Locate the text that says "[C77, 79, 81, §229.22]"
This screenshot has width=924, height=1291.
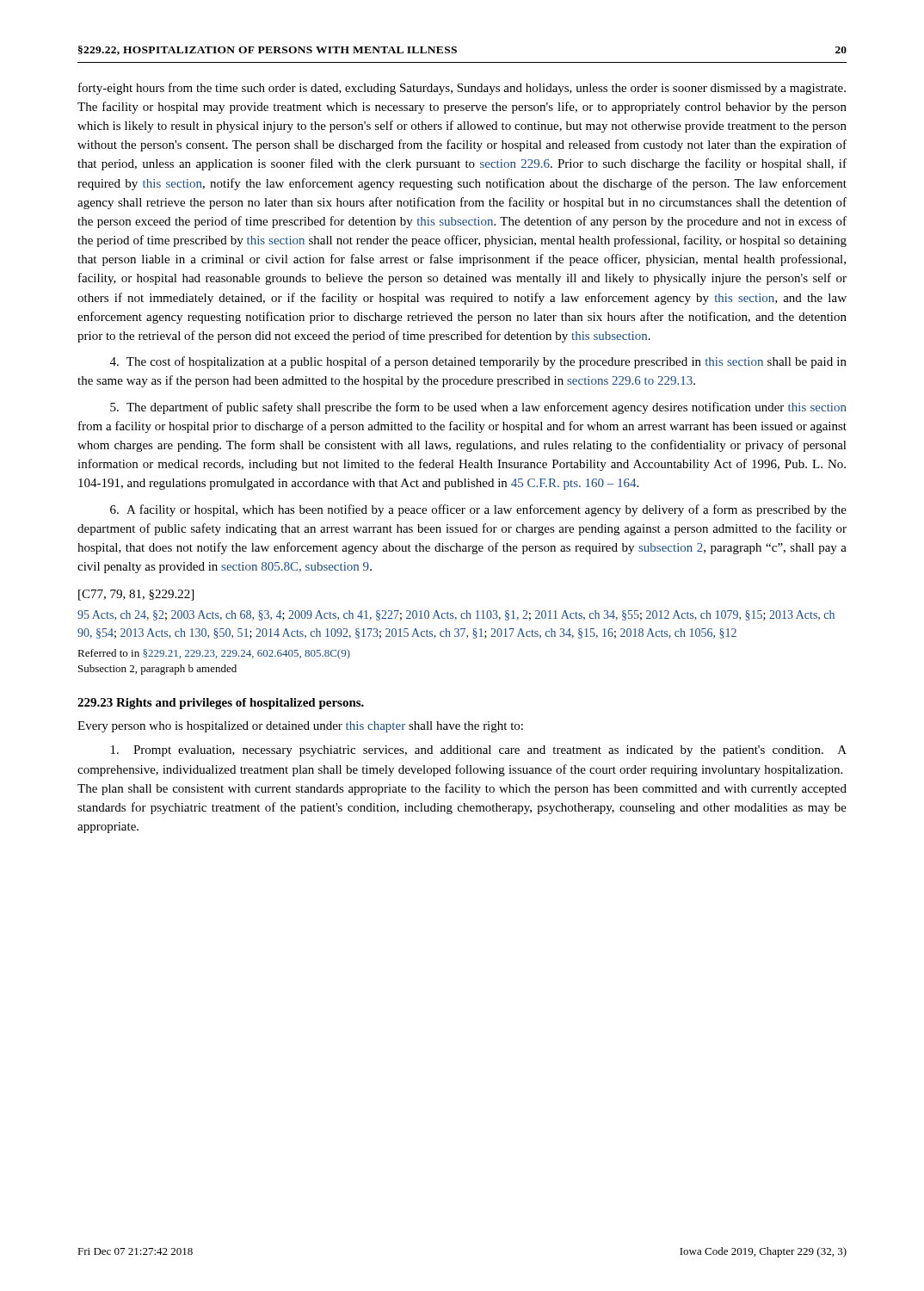click(x=136, y=595)
